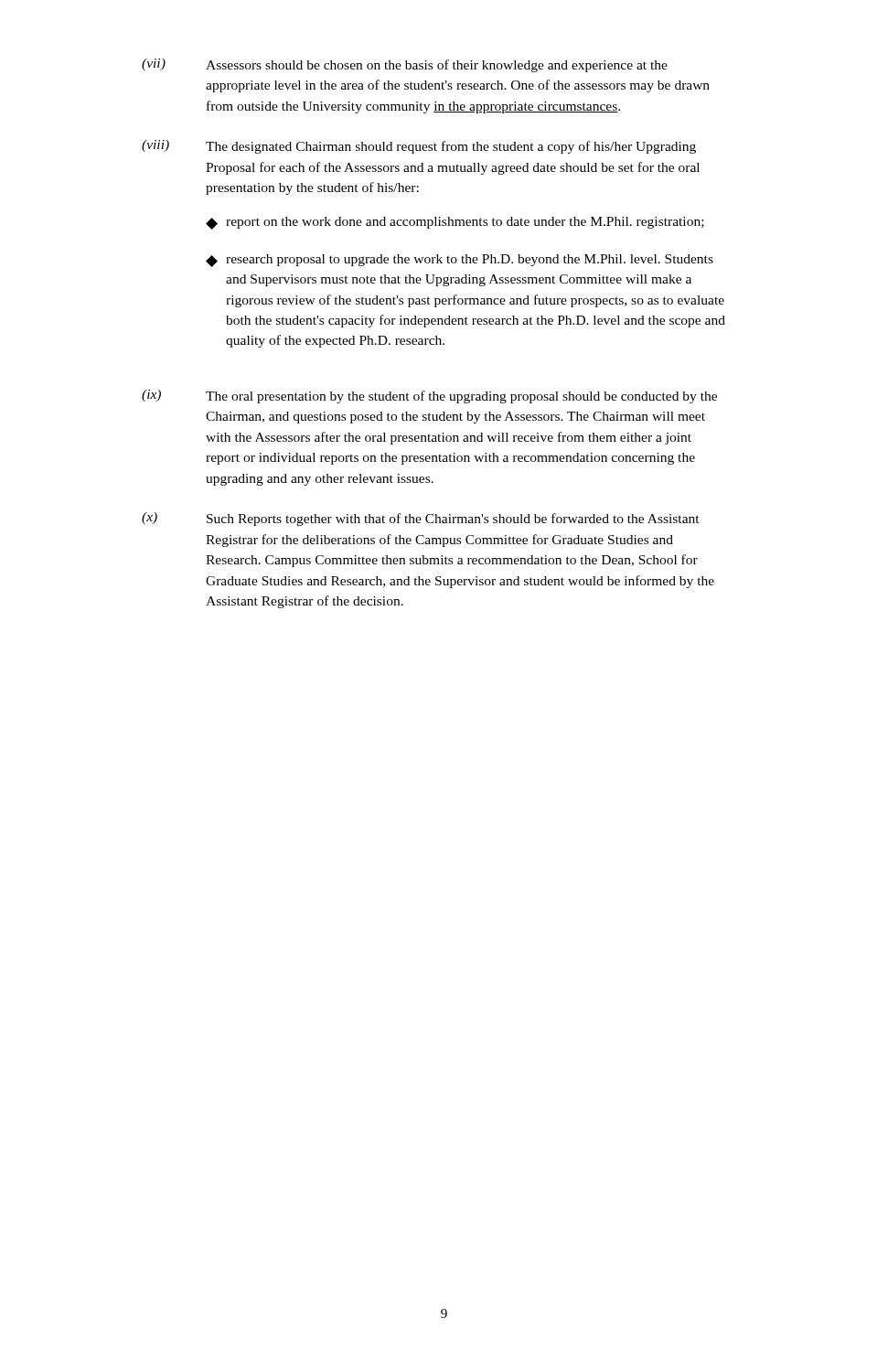The height and width of the screenshot is (1372, 888).
Task: Find the list item with the text "(x) Such Reports together with that"
Action: coord(434,560)
